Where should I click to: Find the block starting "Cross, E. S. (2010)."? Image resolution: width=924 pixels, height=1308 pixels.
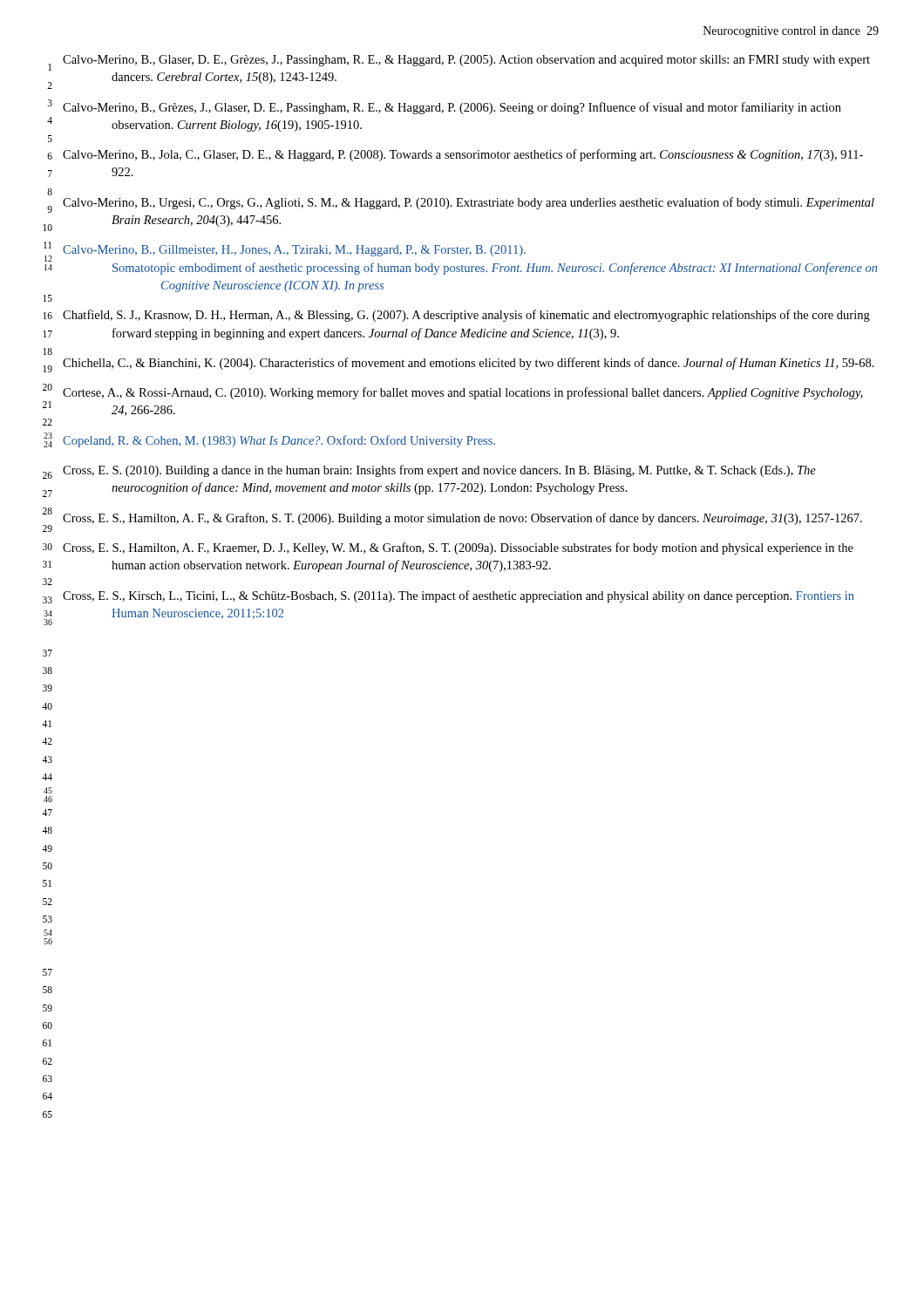pyautogui.click(x=439, y=479)
